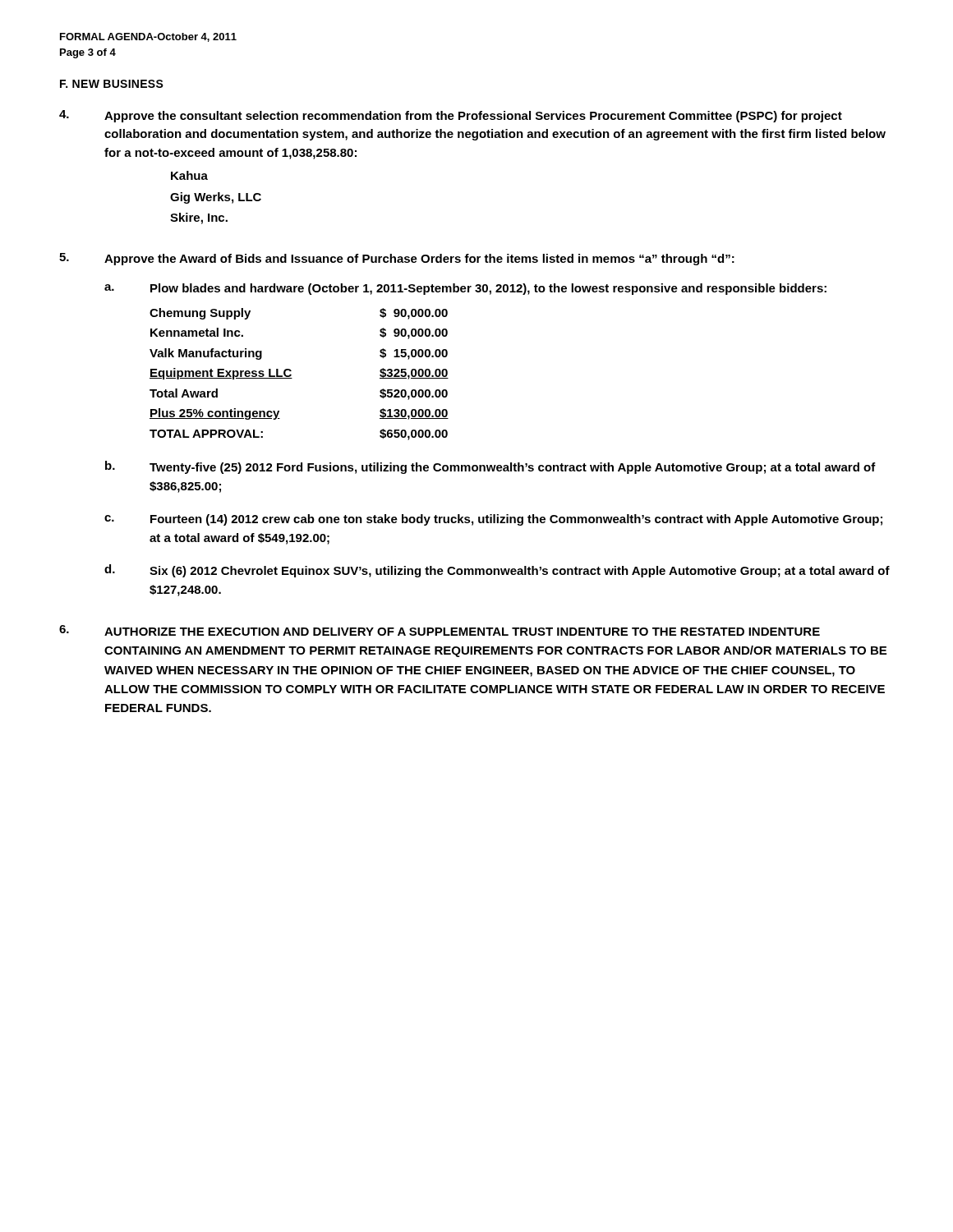This screenshot has width=953, height=1232.
Task: Click on the text block starting "a. Plow blades and hardware (October"
Action: point(465,289)
